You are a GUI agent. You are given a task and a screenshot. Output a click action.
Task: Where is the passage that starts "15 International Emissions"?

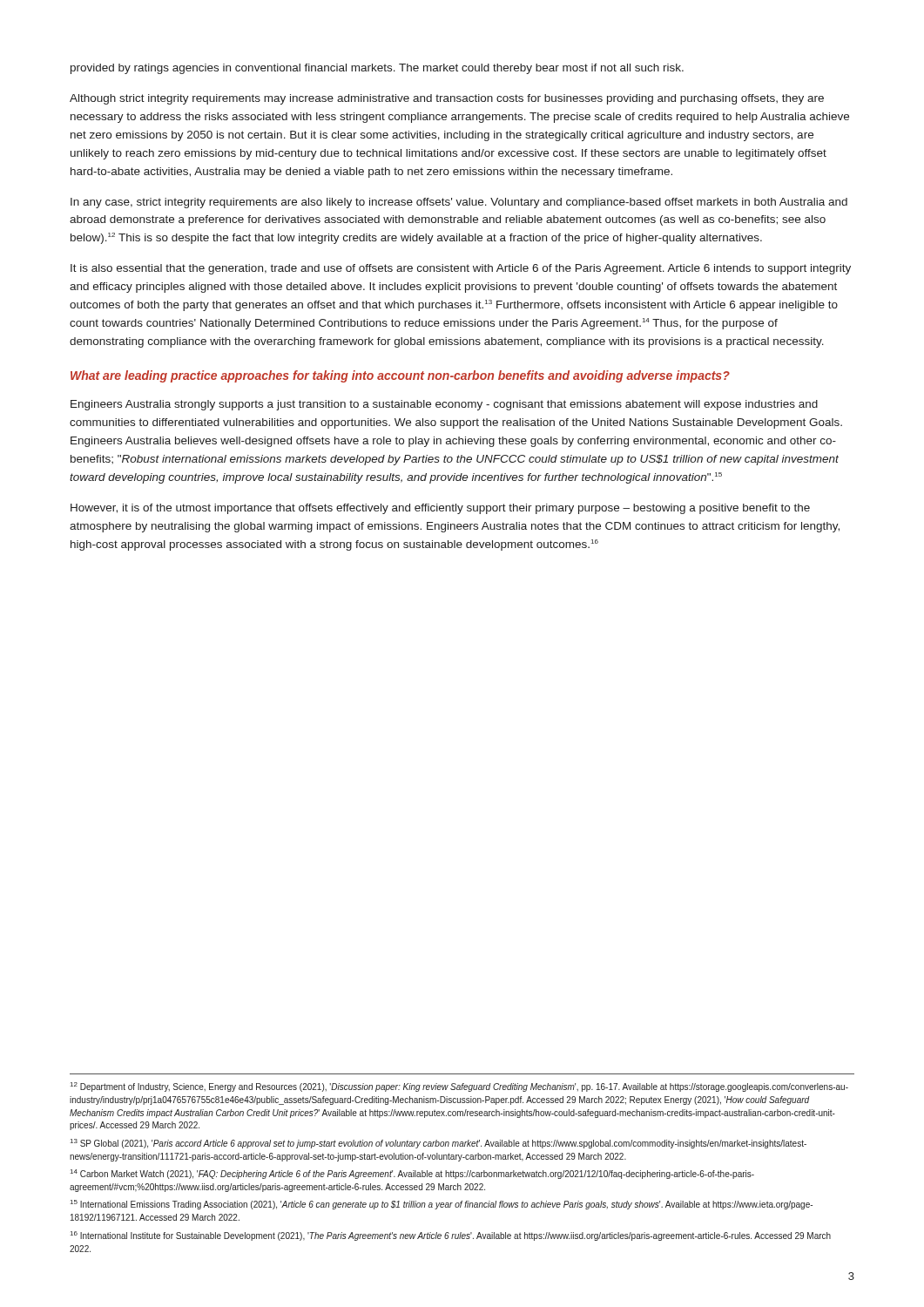441,1210
